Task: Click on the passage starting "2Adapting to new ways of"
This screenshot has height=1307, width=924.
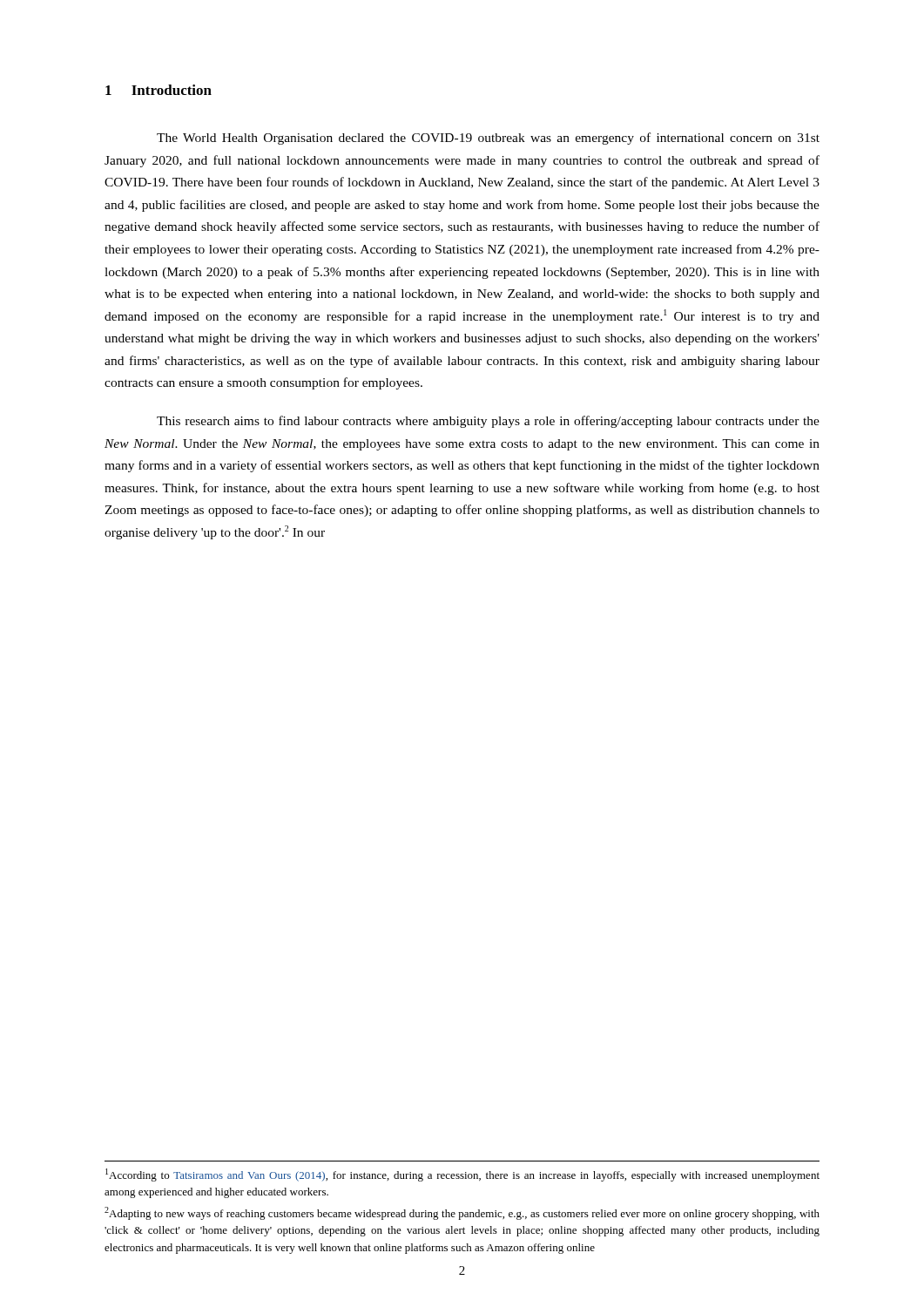Action: pos(462,1229)
